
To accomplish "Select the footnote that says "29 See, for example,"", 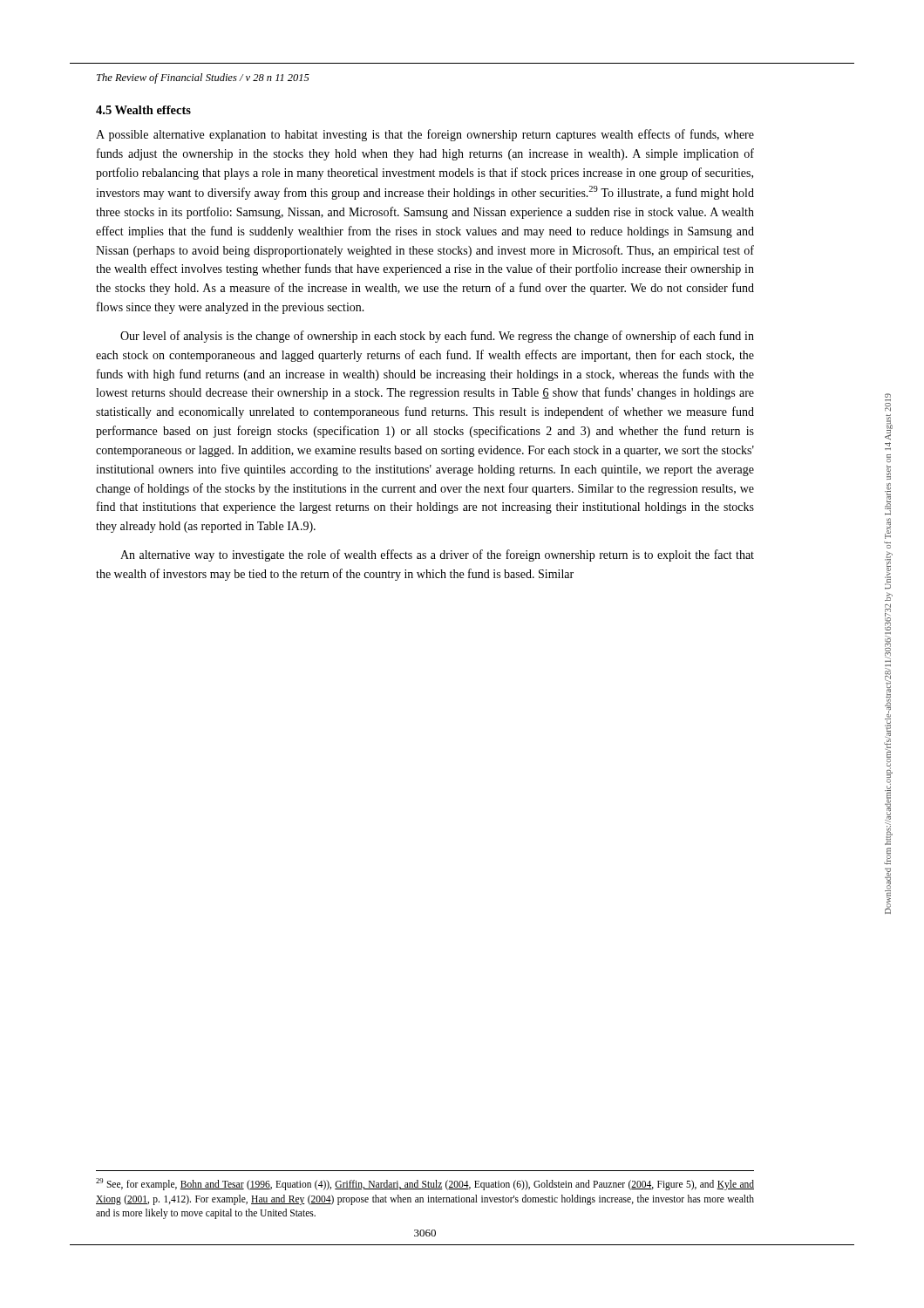I will pyautogui.click(x=425, y=1198).
